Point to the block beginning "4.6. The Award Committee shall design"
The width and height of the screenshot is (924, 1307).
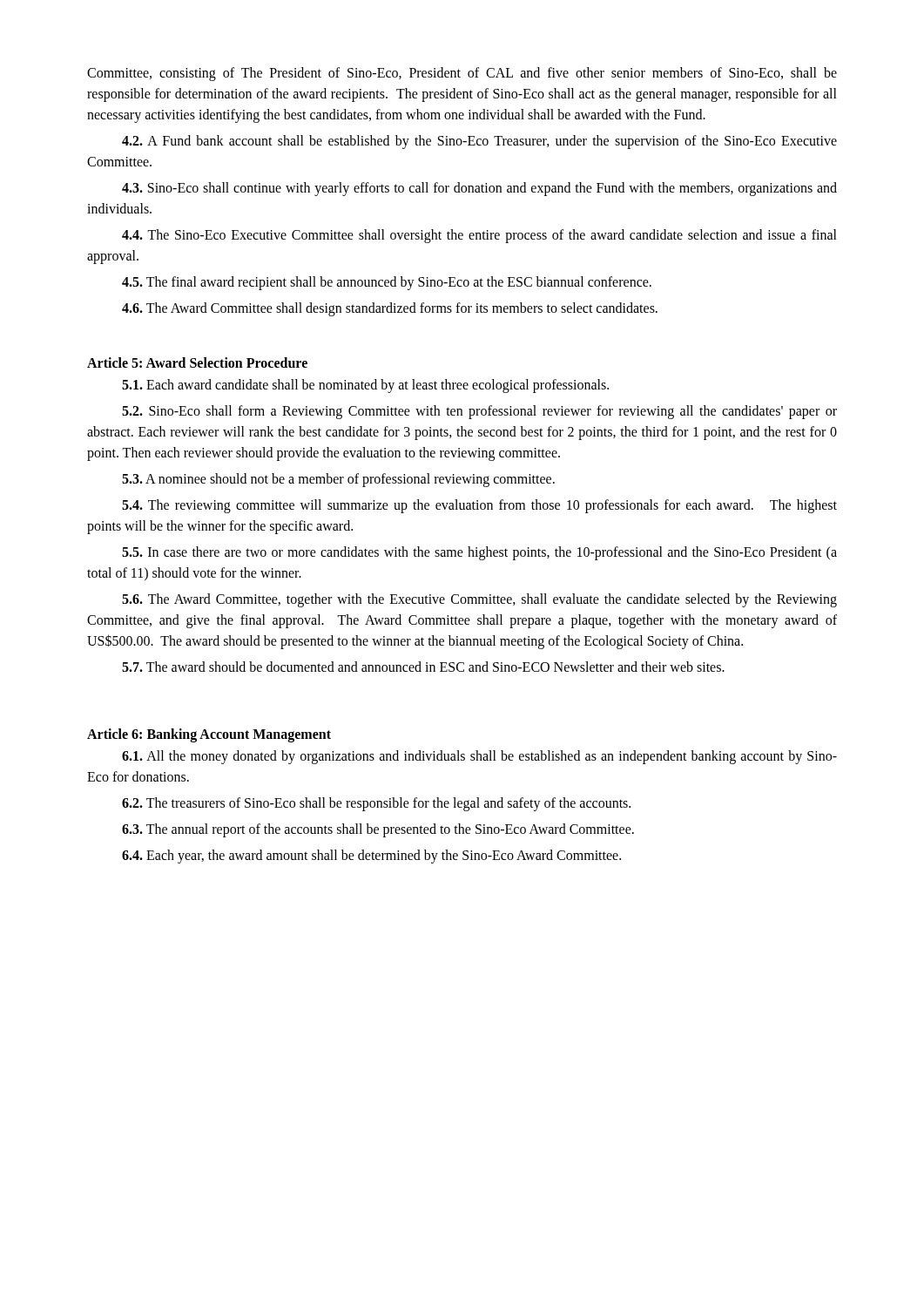tap(462, 308)
